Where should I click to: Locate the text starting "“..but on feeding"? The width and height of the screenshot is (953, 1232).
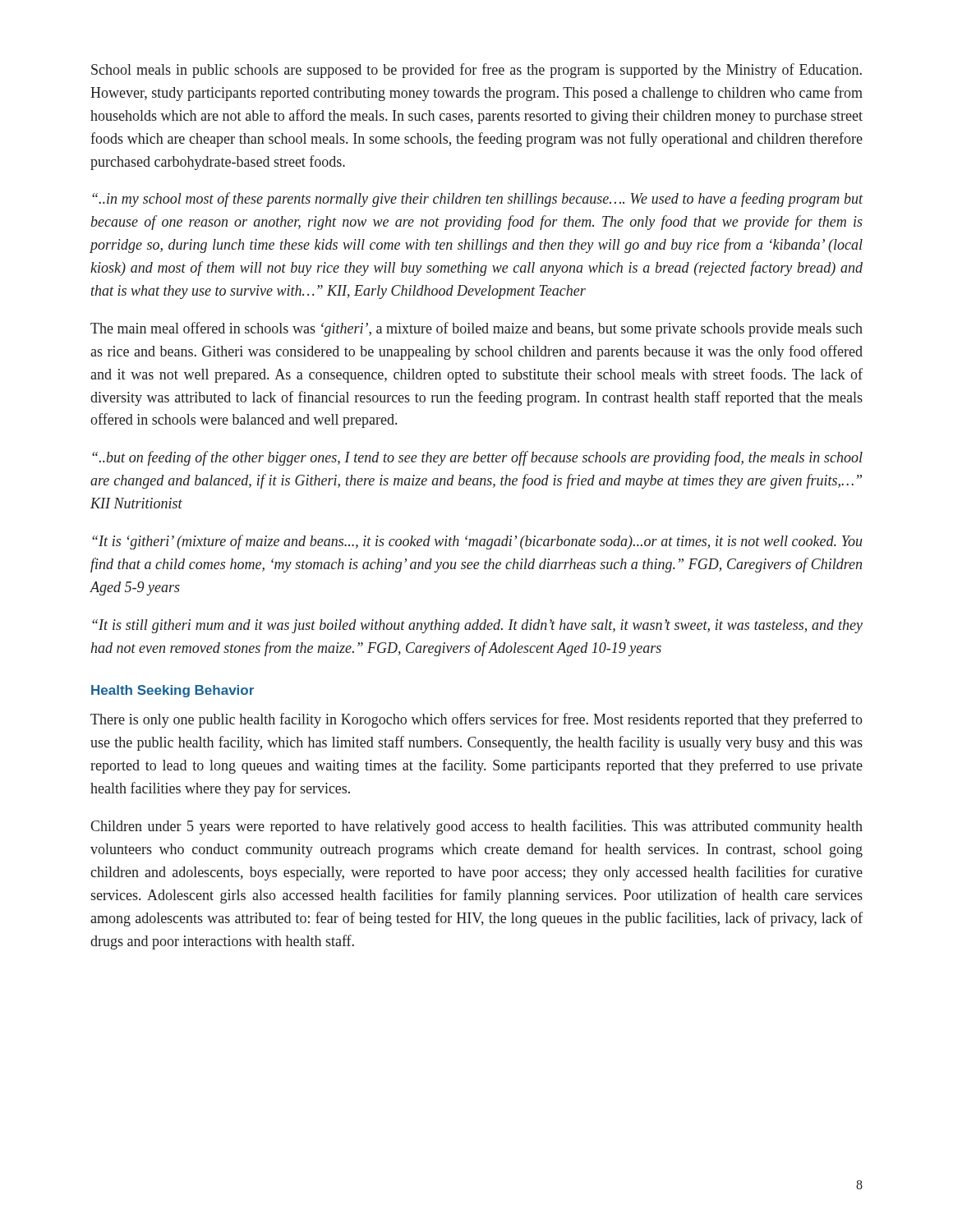click(x=476, y=481)
